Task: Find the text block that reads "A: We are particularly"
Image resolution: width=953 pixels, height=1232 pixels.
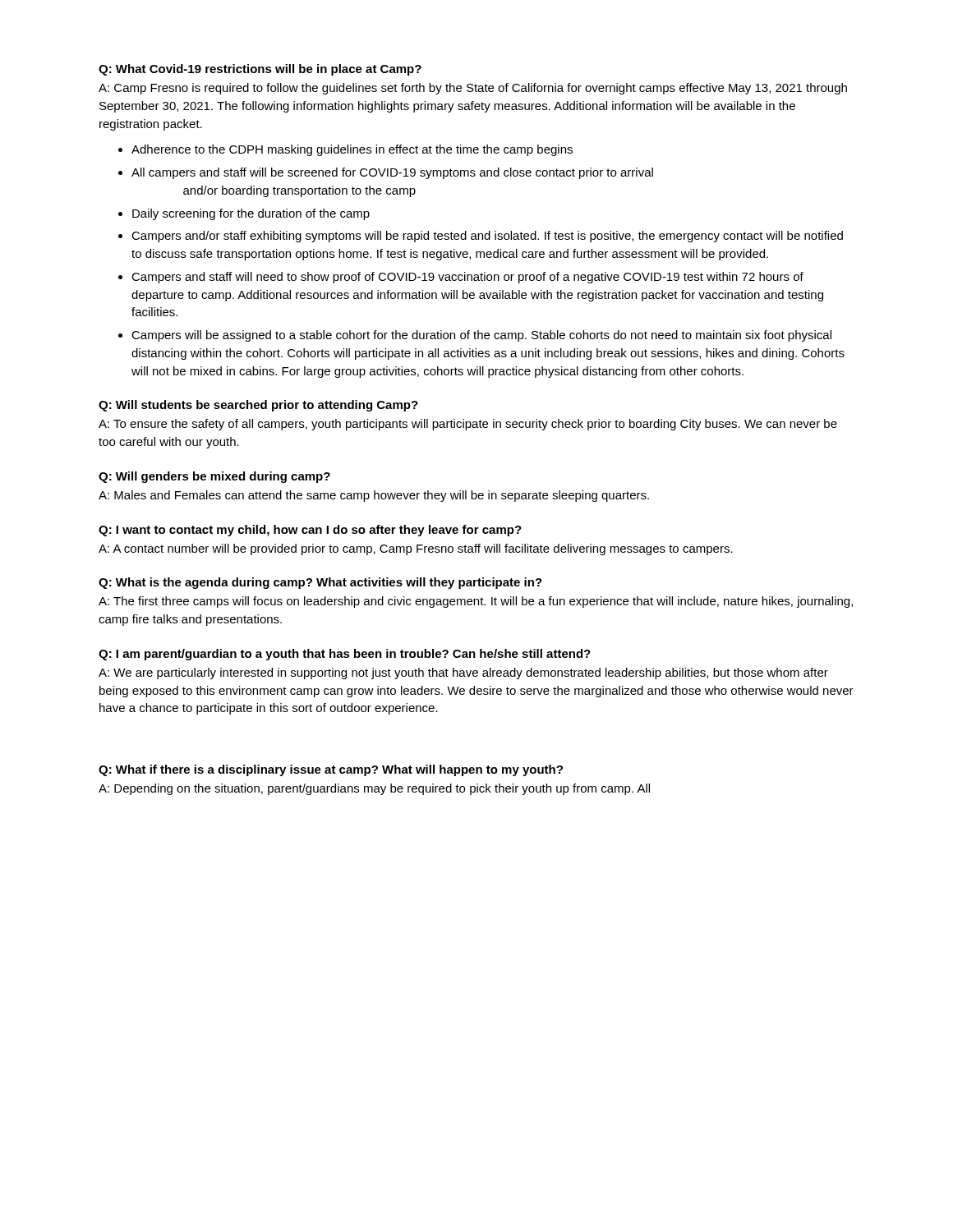Action: [476, 690]
